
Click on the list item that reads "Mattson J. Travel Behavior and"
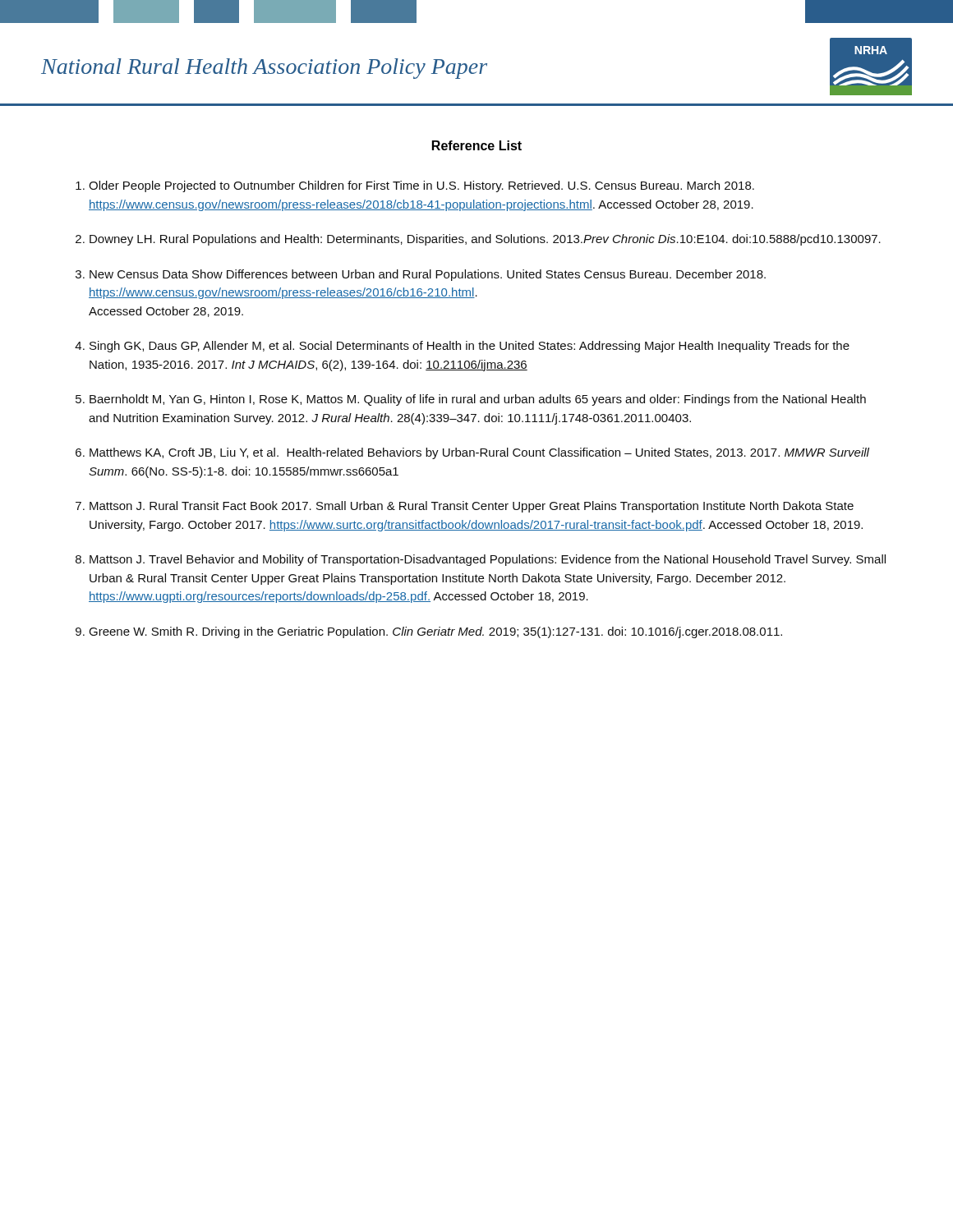488,577
